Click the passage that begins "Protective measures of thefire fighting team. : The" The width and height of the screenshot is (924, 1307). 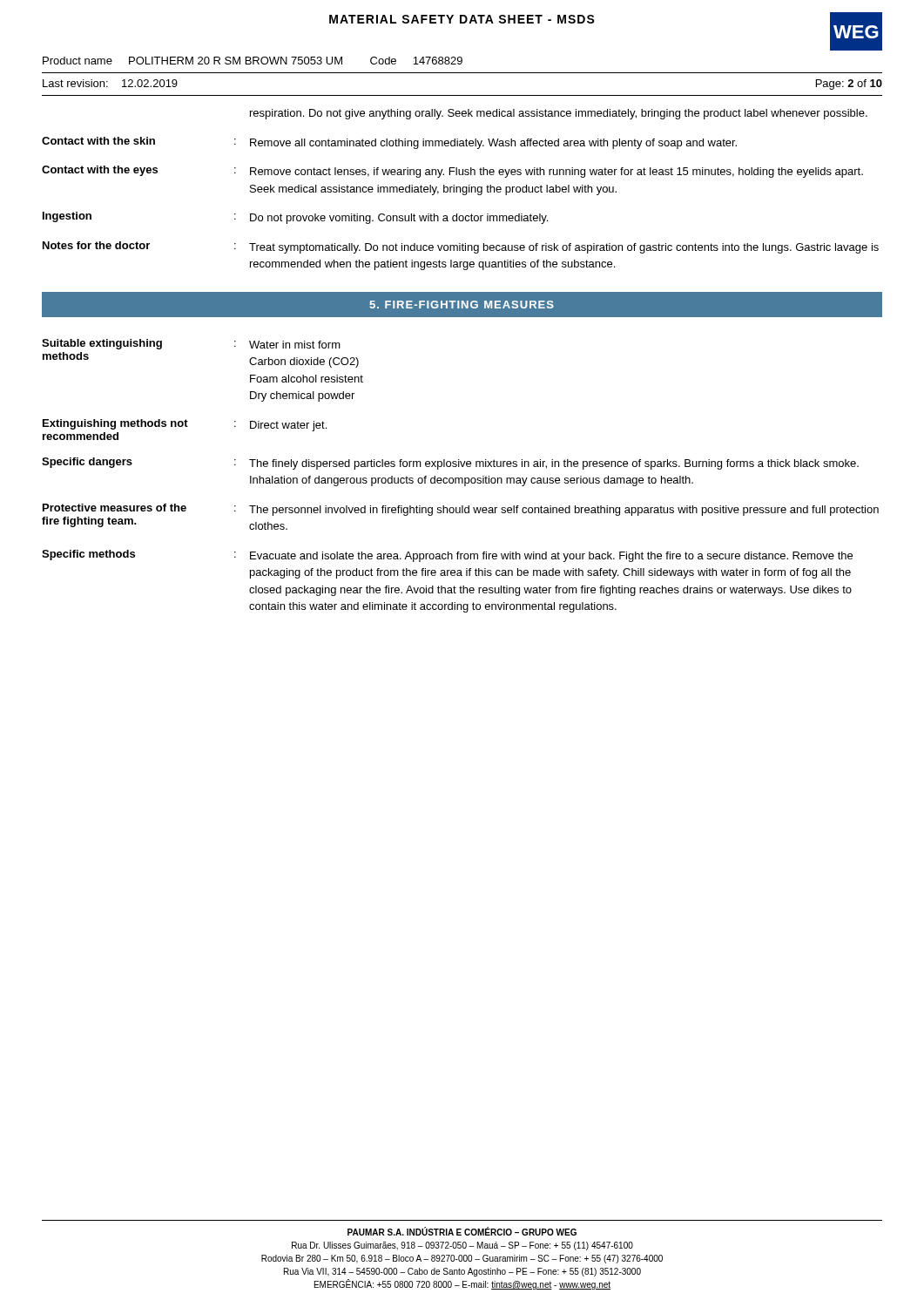[x=462, y=518]
